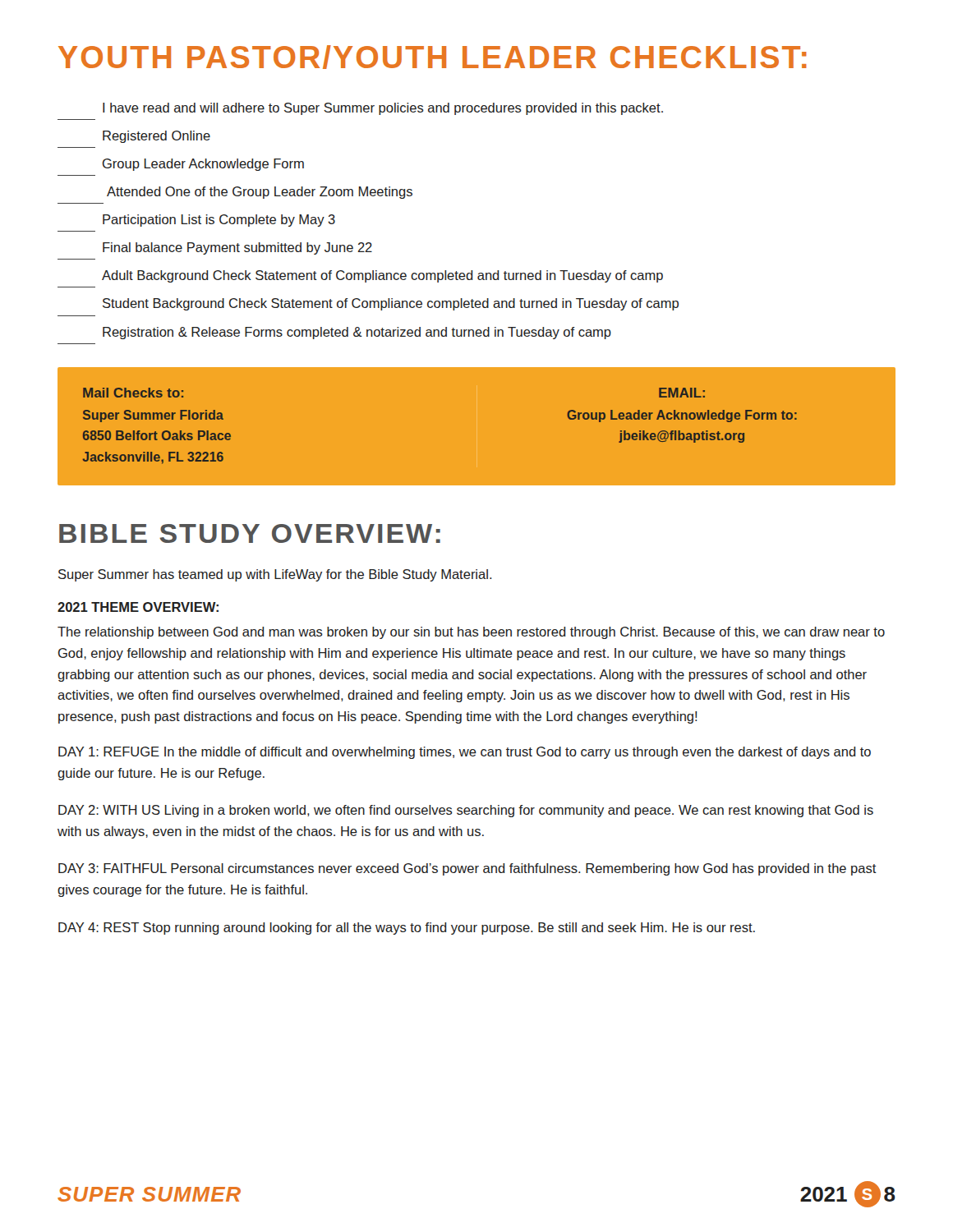Find "Bible Study Overview:" on this page

(250, 533)
